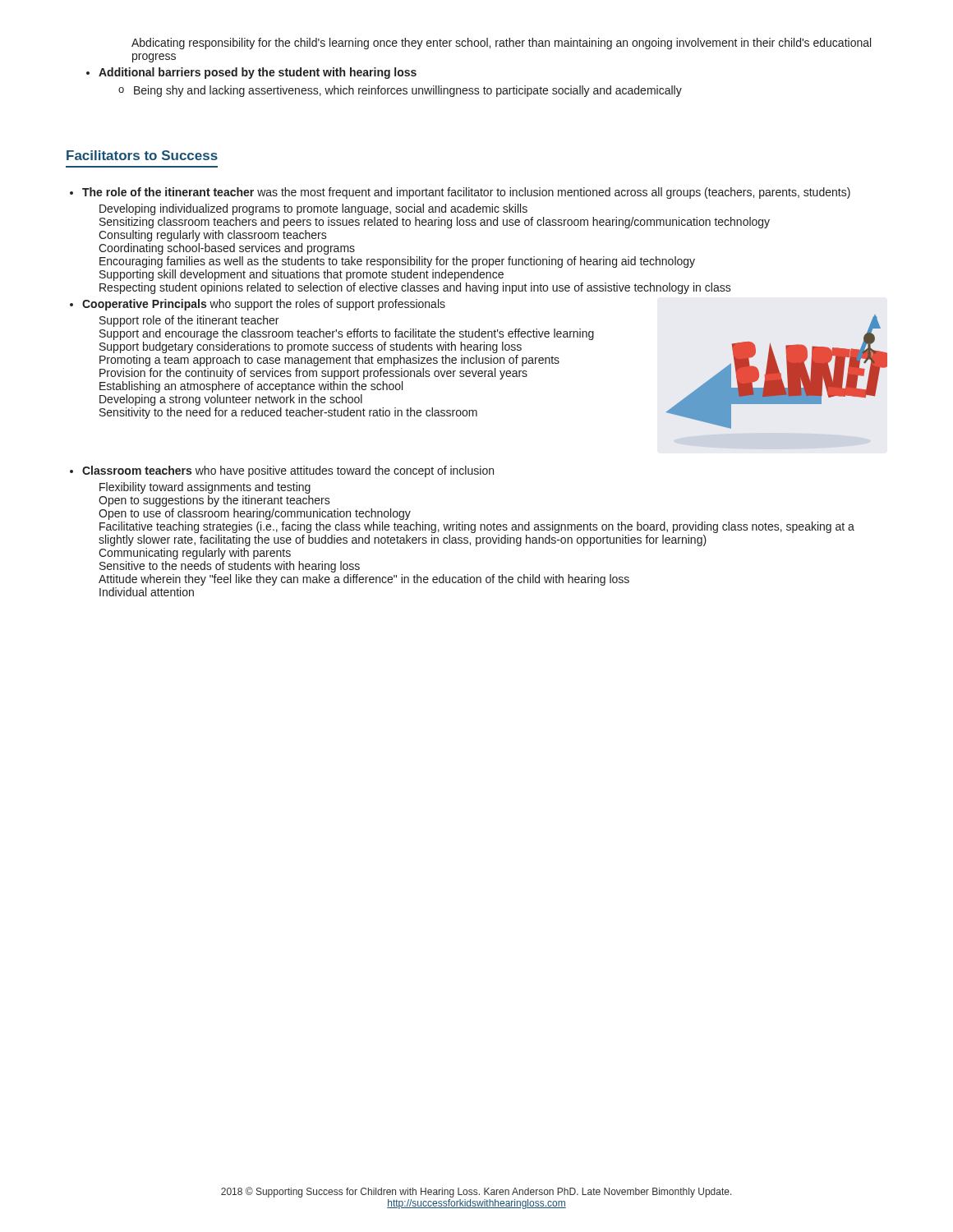The height and width of the screenshot is (1232, 953).
Task: Find the element starting "Flexibility toward assignments and testing"
Action: (x=205, y=488)
